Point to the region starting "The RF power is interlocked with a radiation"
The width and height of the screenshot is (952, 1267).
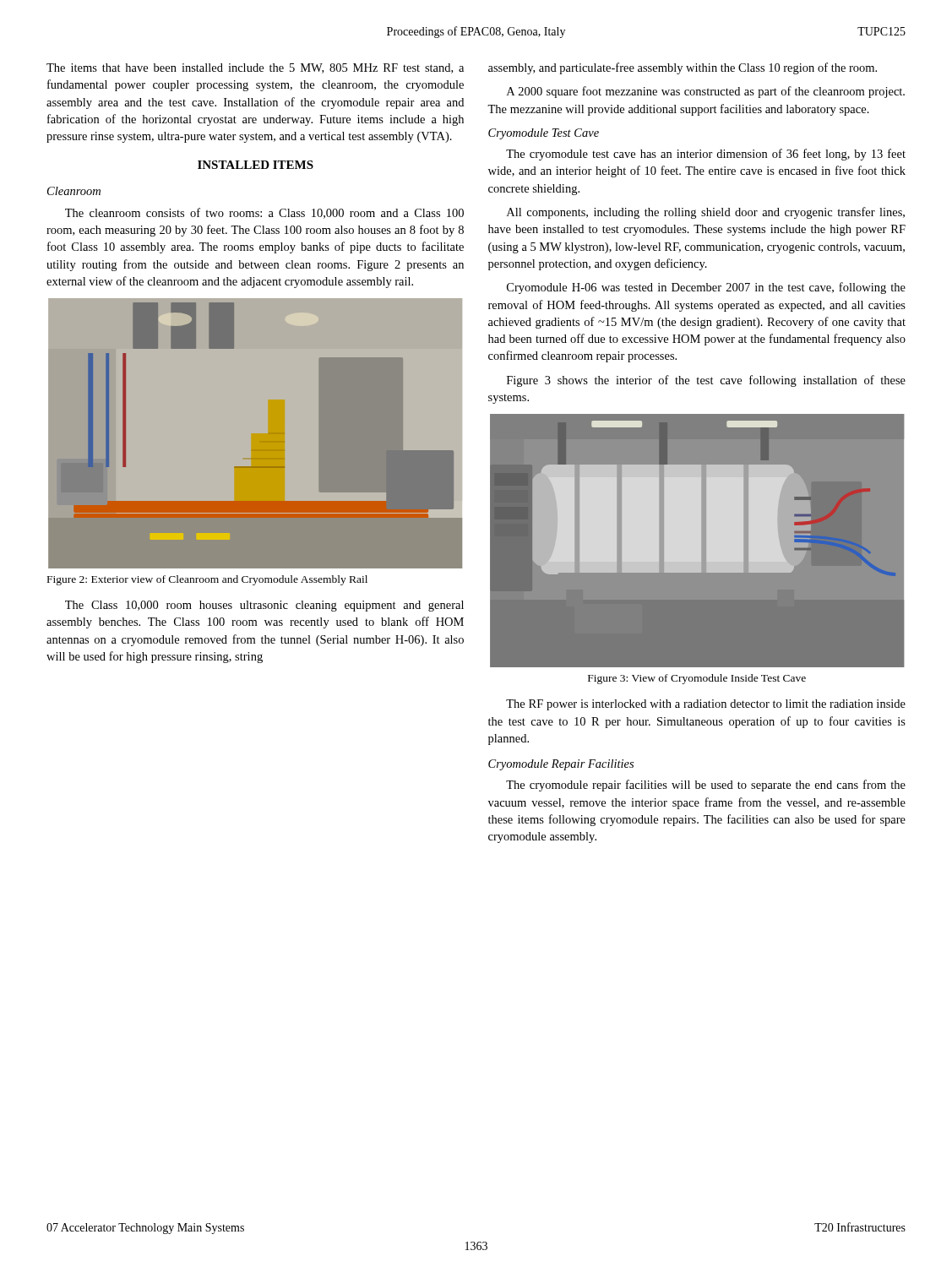click(x=697, y=721)
